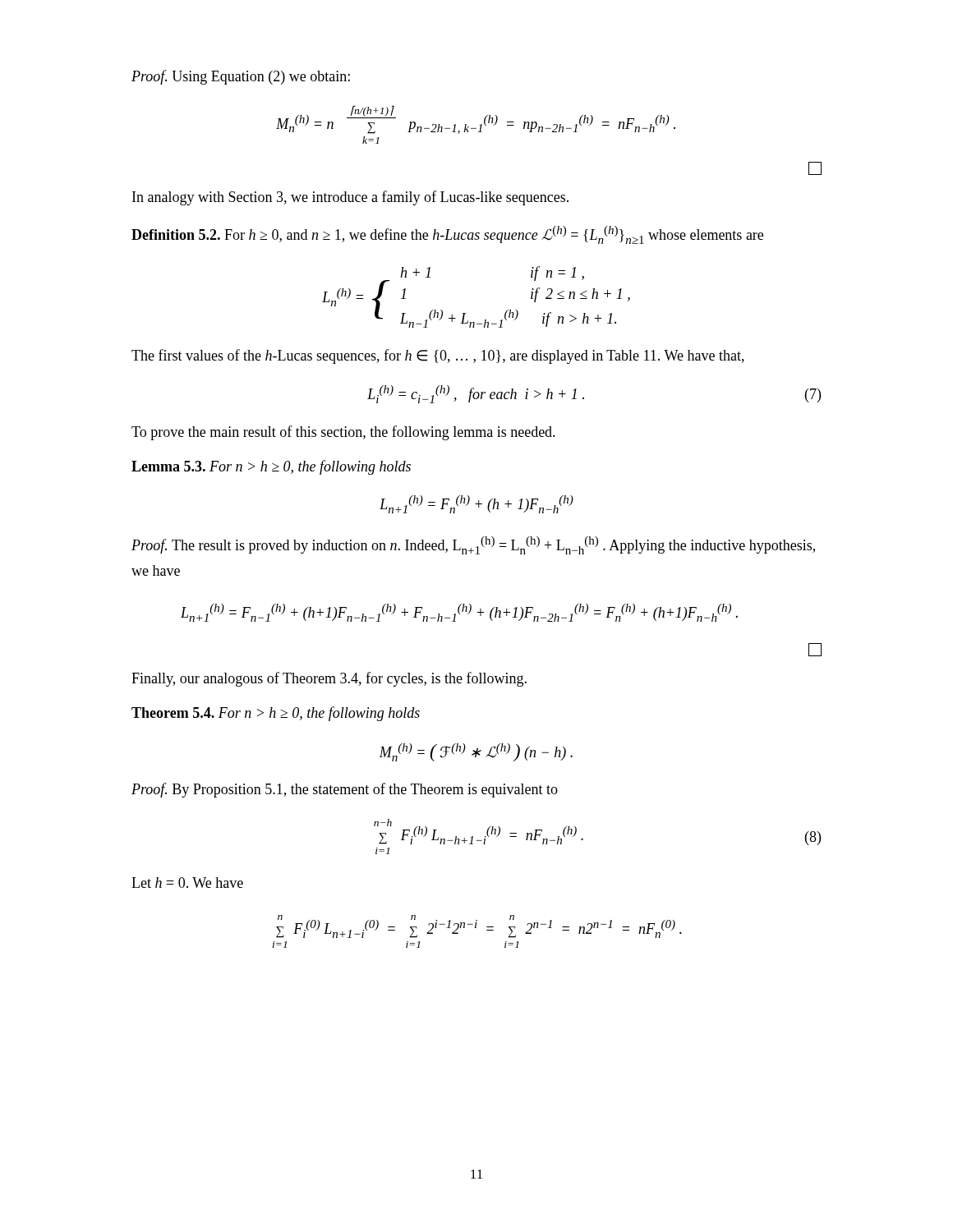Find the region starting "To prove the"

point(344,432)
